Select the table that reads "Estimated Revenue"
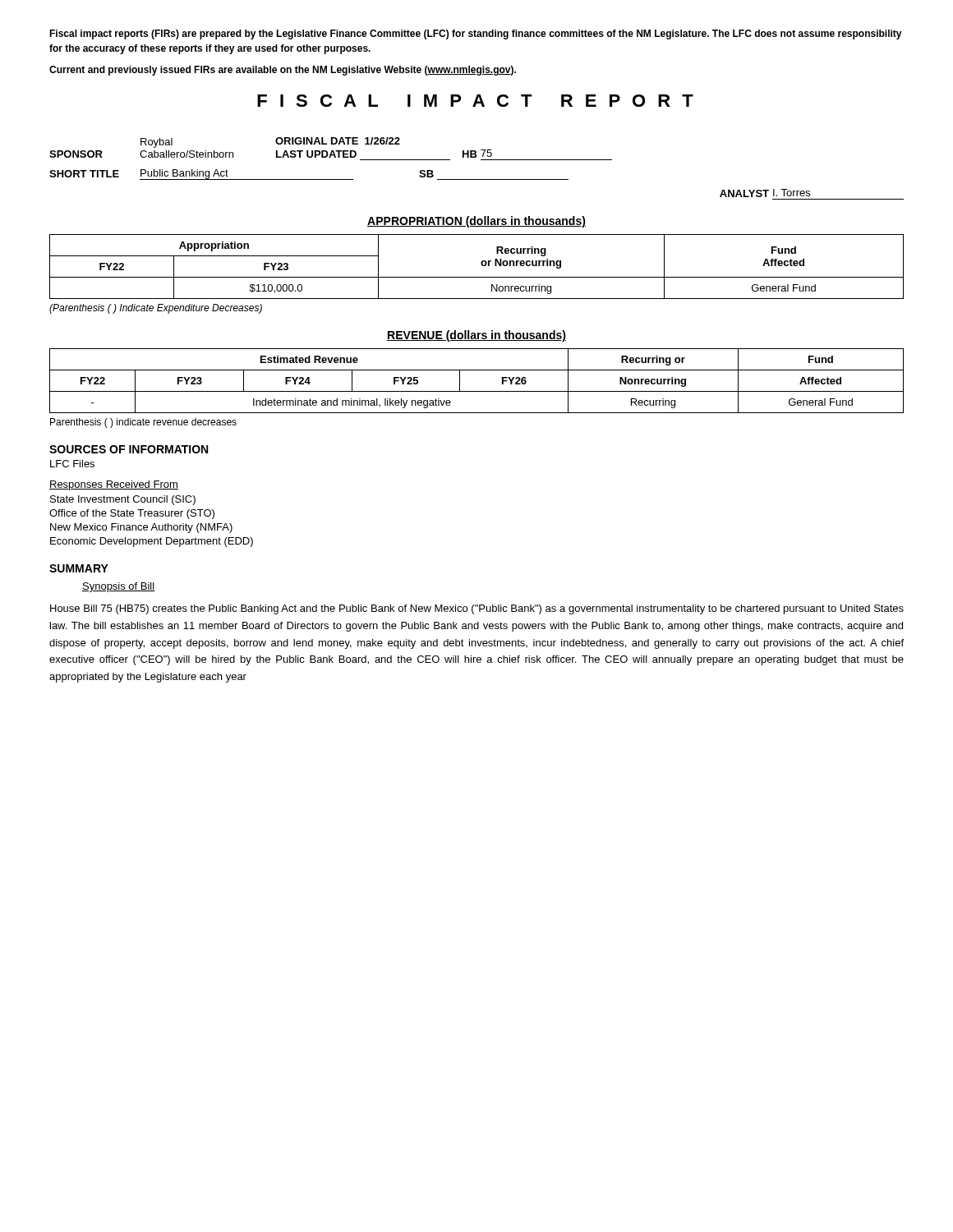Screen dimensions: 1232x953 [x=476, y=381]
